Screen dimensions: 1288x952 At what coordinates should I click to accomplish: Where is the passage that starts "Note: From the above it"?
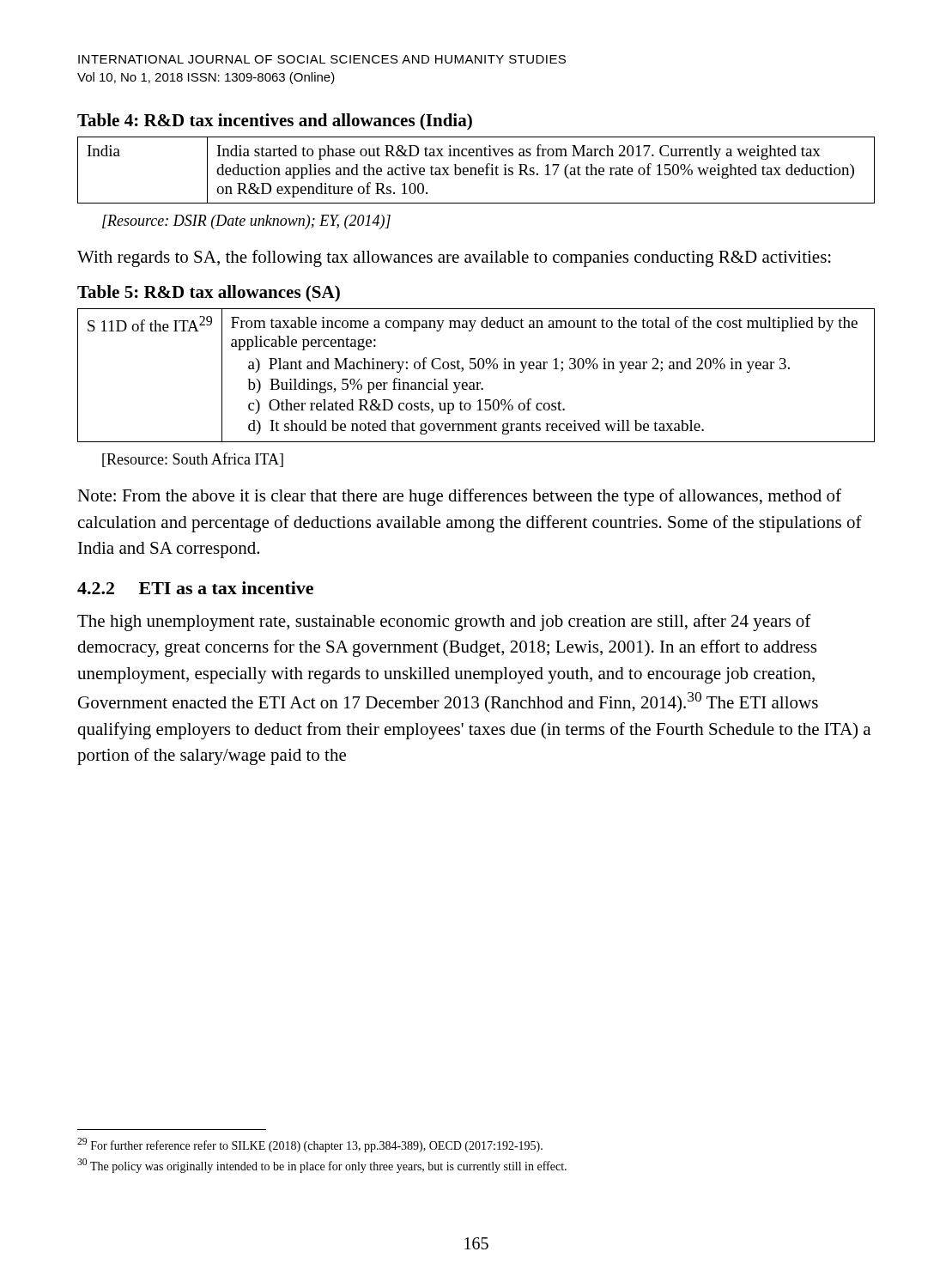pyautogui.click(x=469, y=522)
